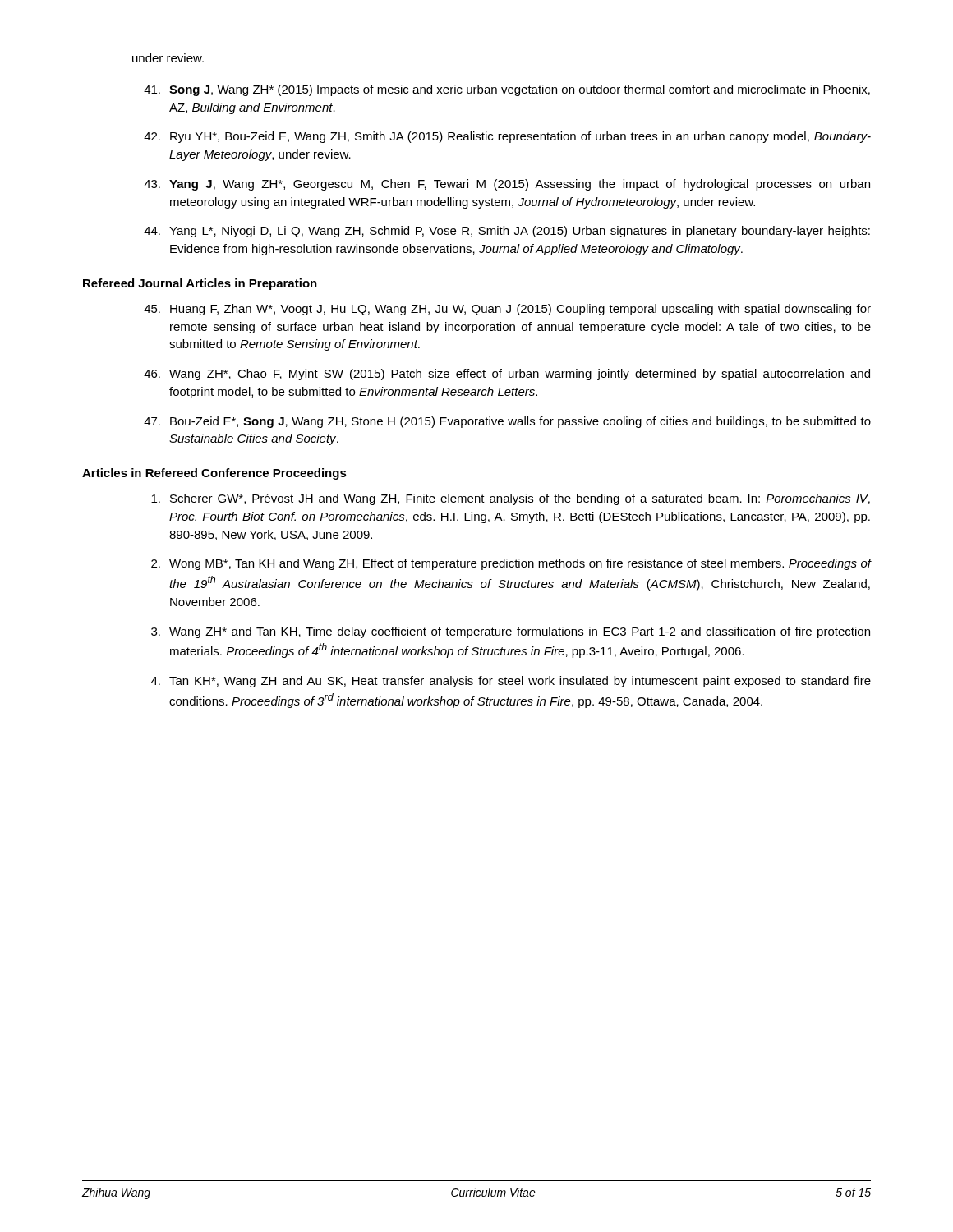
Task: Where is the passage that starts "4. Tan KH*, Wang ZH and Au SK,"?
Action: click(501, 691)
